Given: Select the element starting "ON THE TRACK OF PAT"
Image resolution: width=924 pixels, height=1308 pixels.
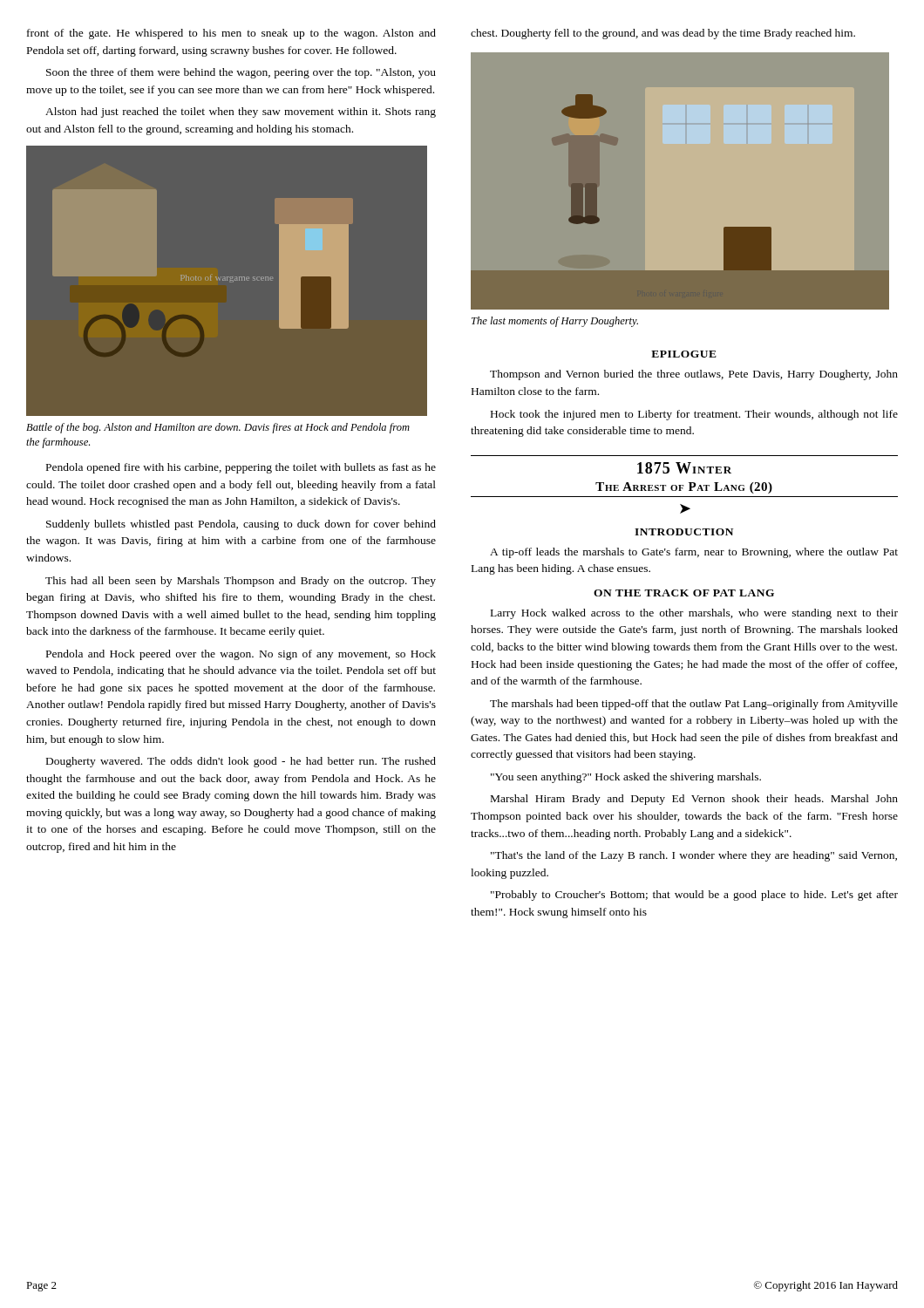Looking at the screenshot, I should (684, 593).
